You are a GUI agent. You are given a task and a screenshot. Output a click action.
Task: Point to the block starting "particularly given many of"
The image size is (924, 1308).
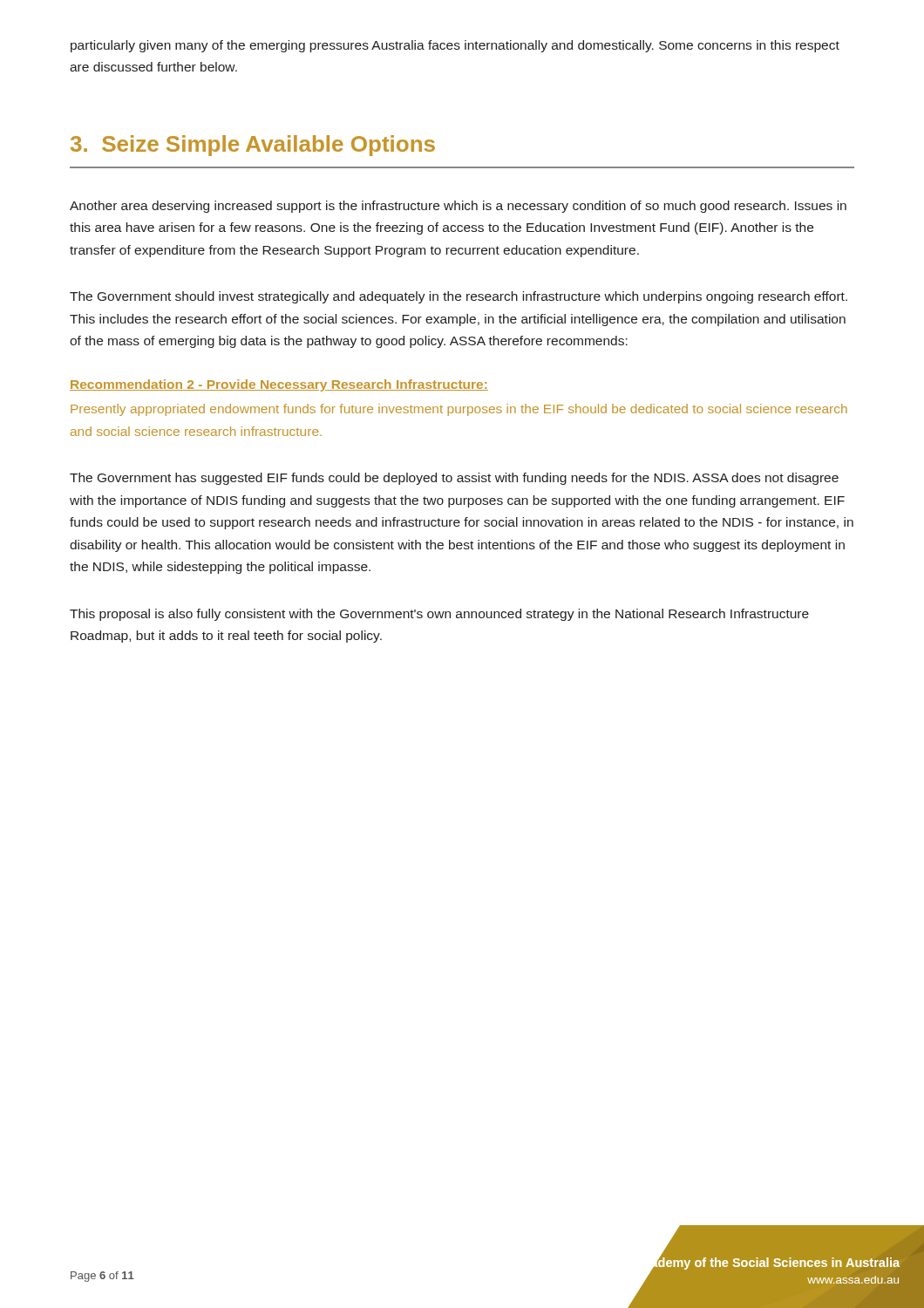coord(455,56)
